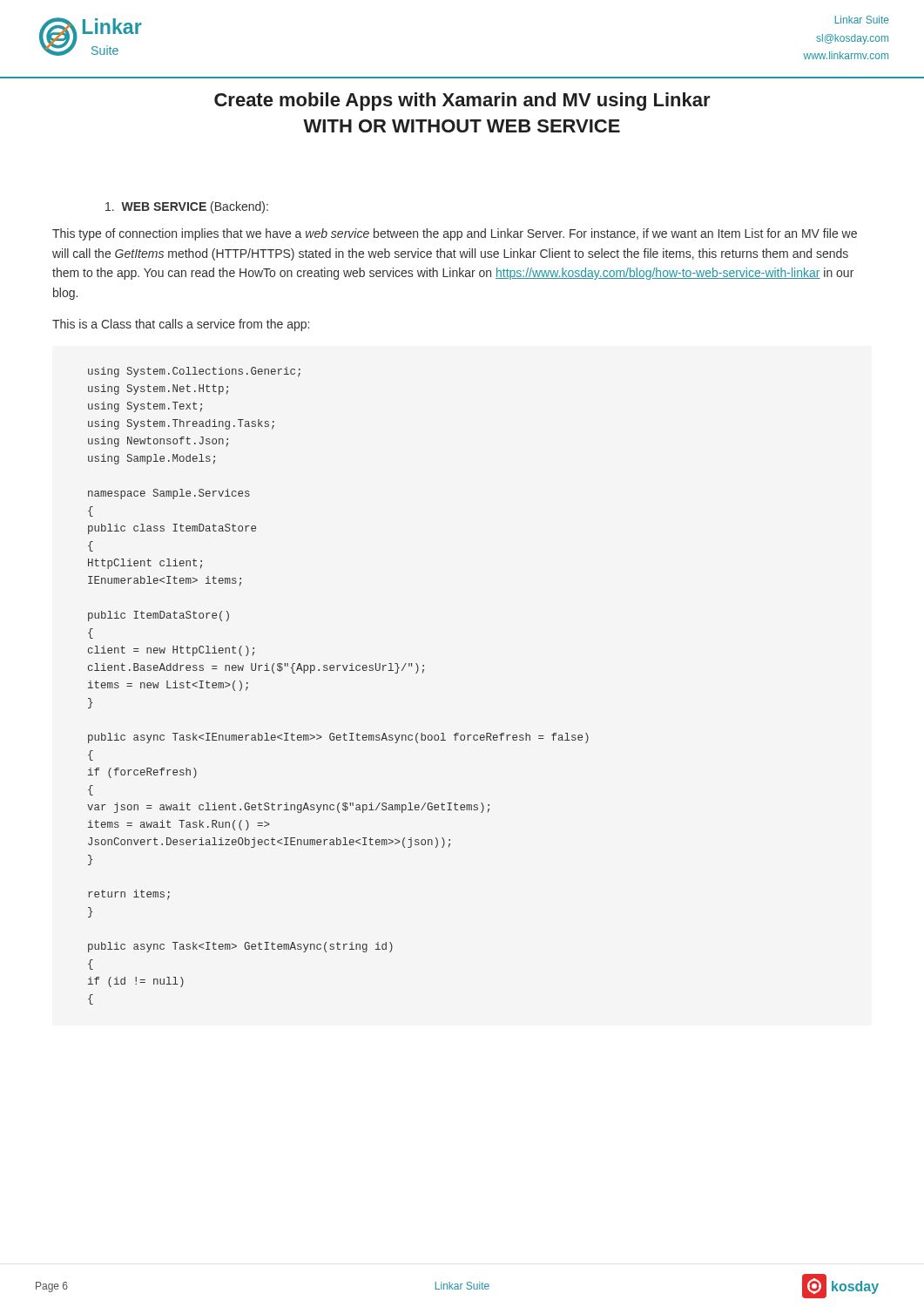Image resolution: width=924 pixels, height=1307 pixels.
Task: Click the passage that begins "using System.Collections.Generic; using System.Net.Http; using"
Action: click(194, 372)
